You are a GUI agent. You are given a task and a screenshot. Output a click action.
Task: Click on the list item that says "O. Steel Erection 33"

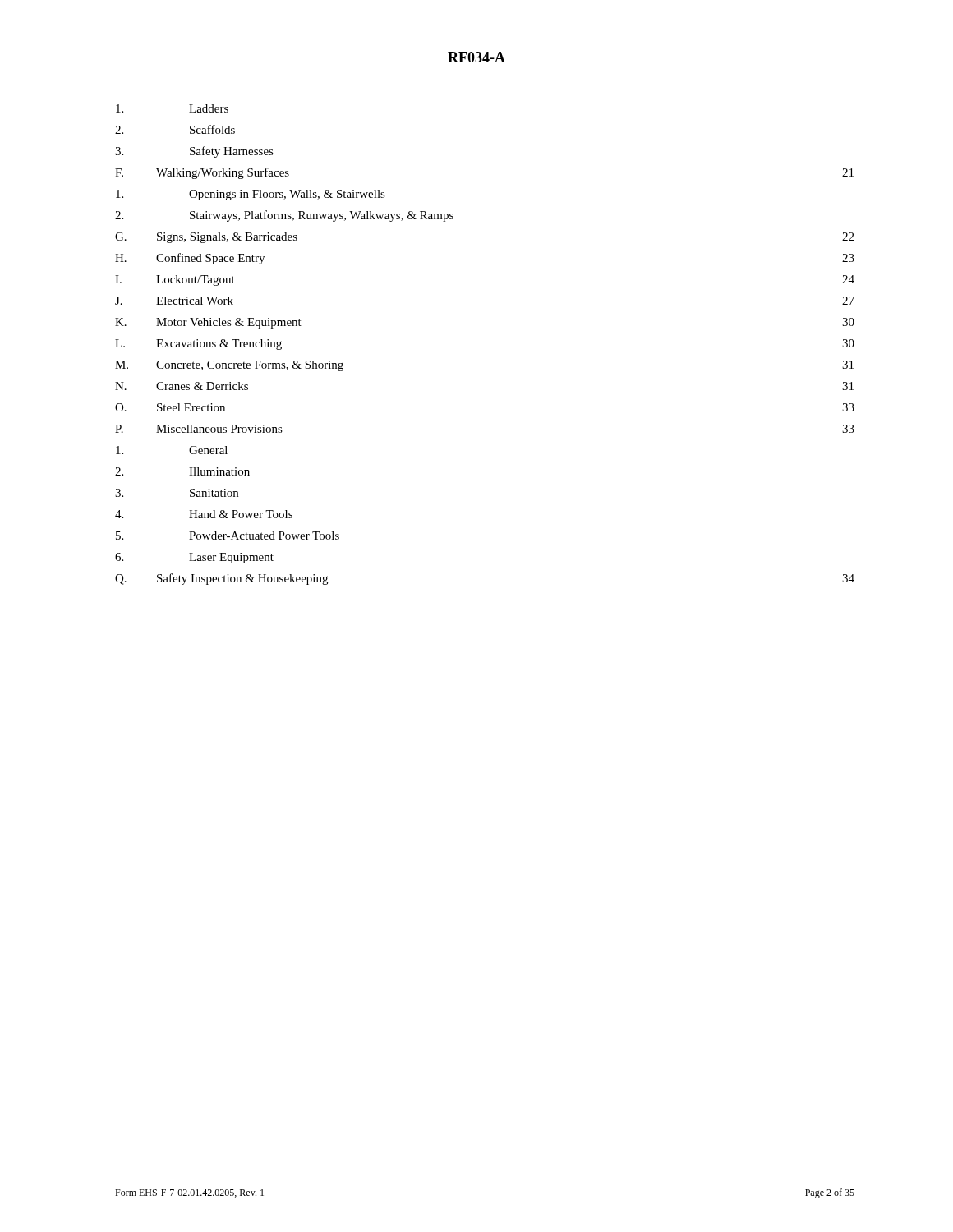(x=187, y=408)
